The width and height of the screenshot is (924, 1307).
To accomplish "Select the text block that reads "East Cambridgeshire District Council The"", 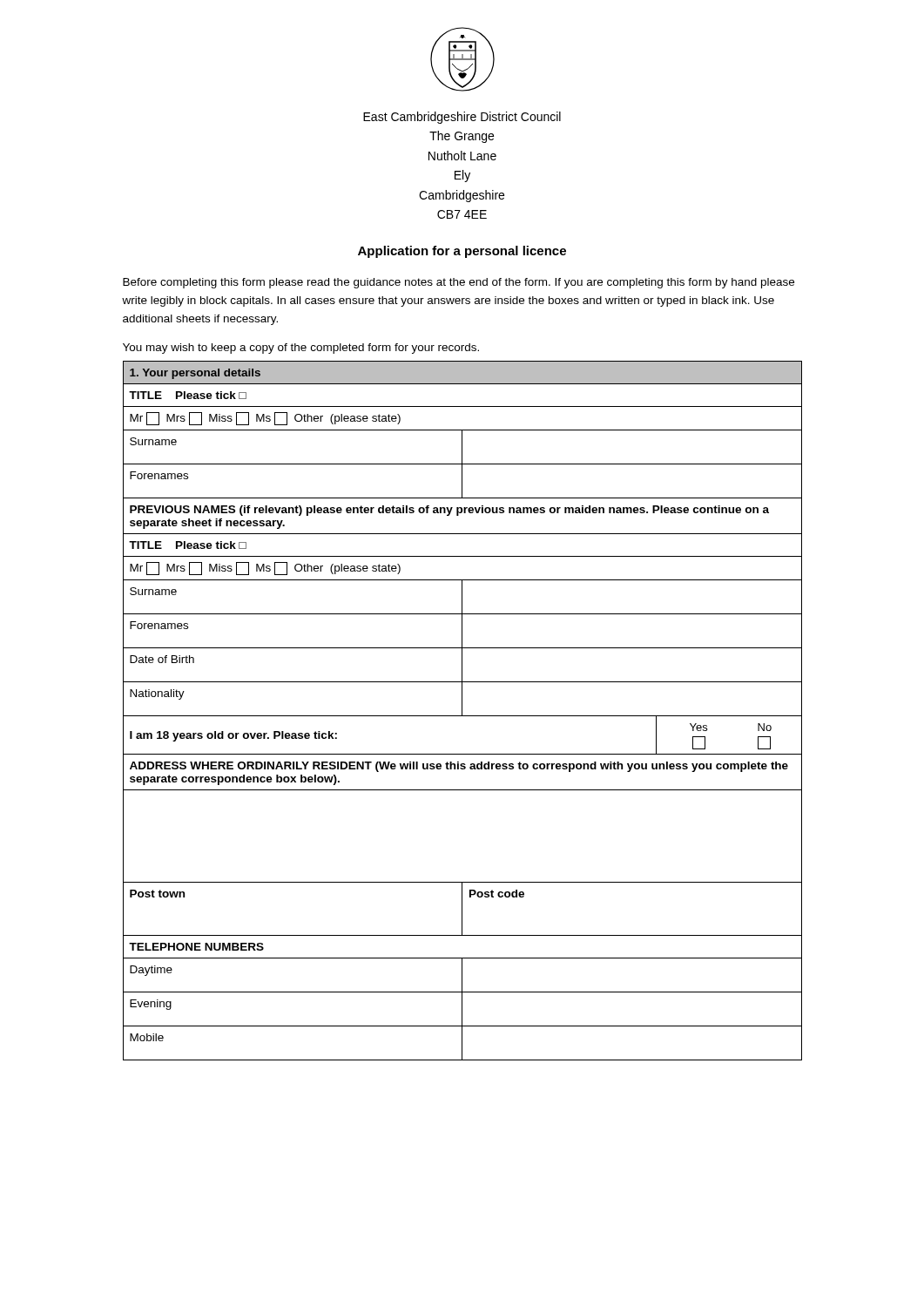I will 462,166.
